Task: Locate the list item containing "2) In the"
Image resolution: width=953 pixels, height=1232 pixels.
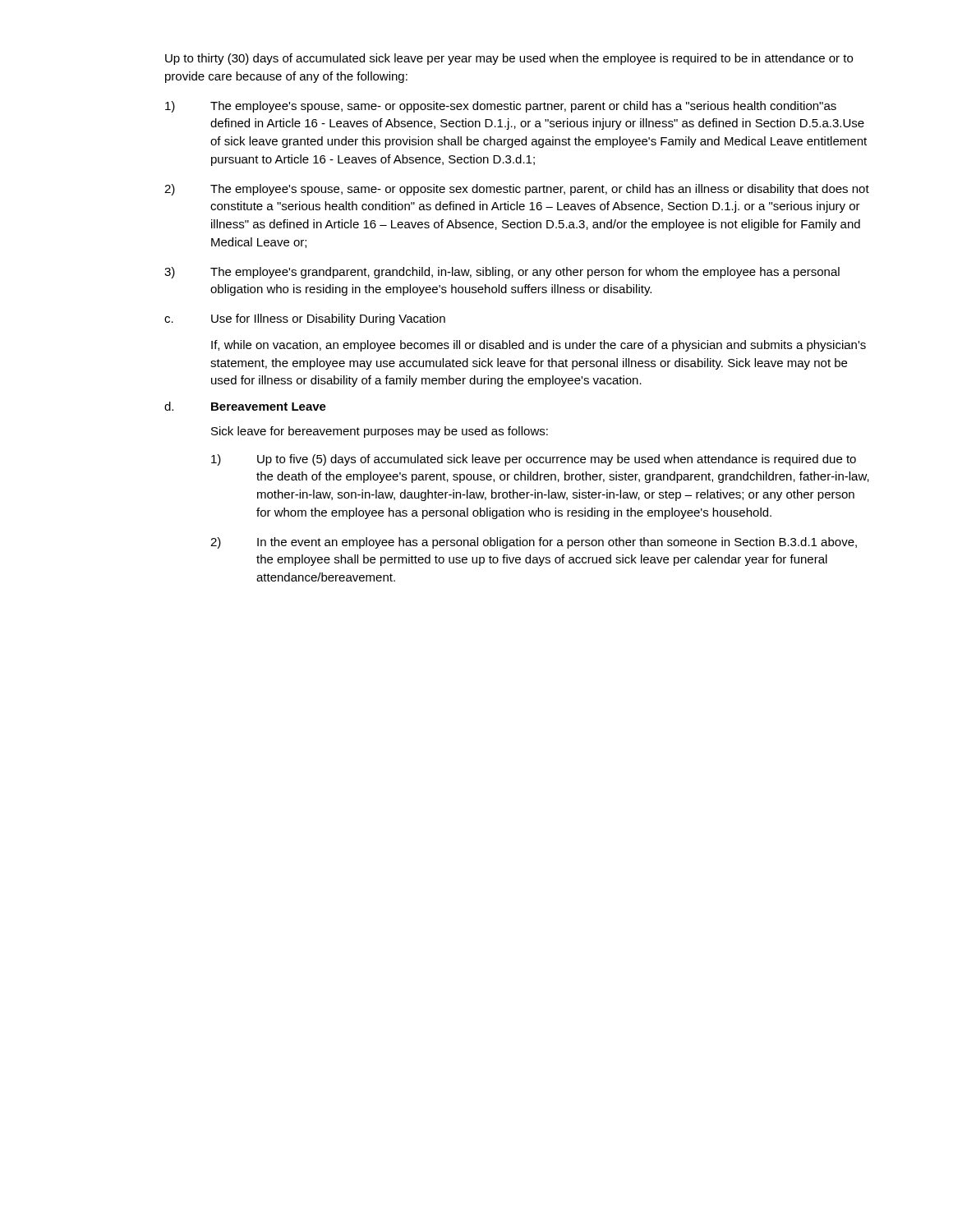Action: tap(541, 559)
